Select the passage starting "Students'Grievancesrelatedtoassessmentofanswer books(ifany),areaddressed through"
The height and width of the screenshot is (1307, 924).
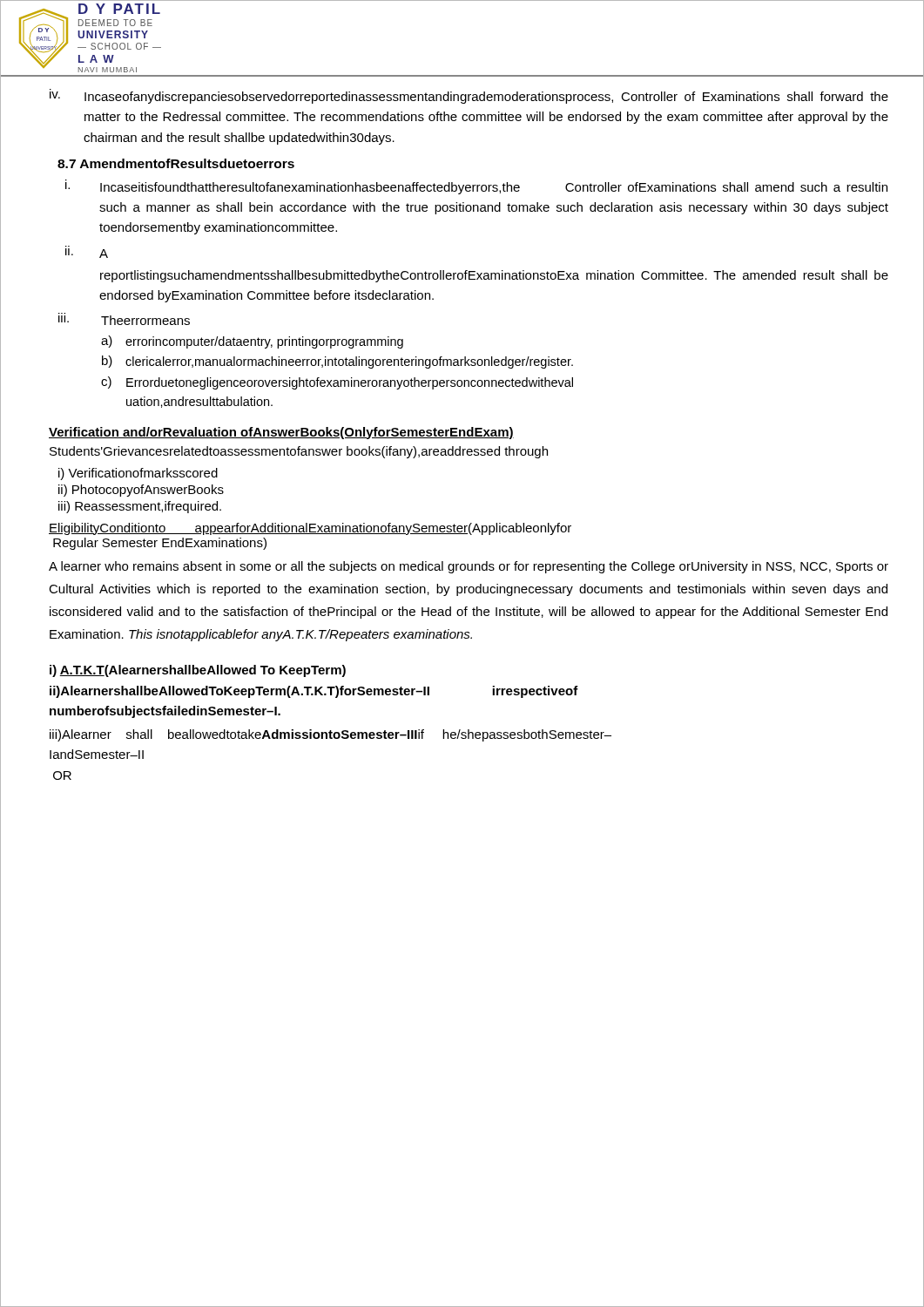pos(299,450)
